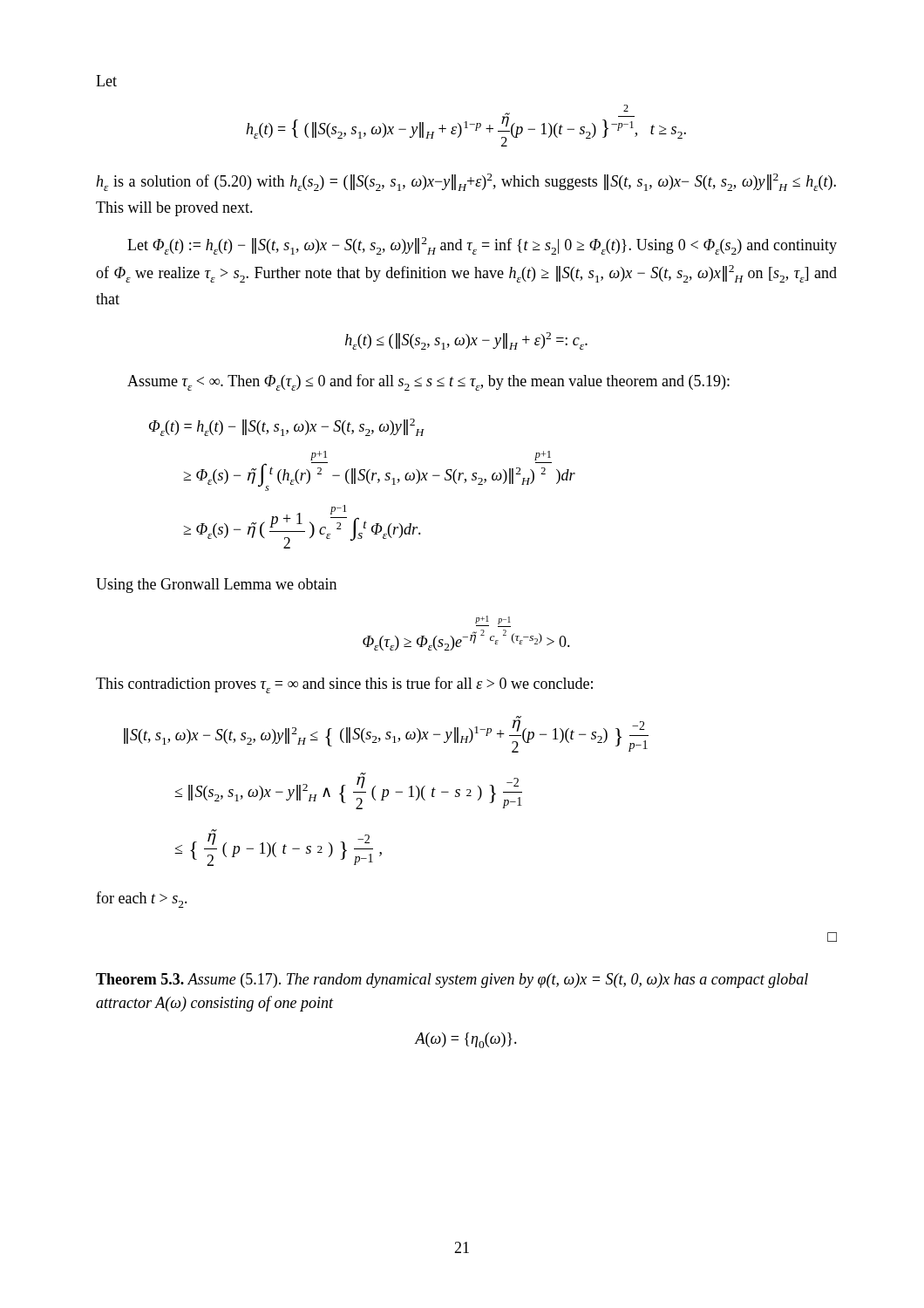The image size is (924, 1308).
Task: Find the formula that says "Φε(τε) ≥ Φε(s2)e−η̃p+12cεp−12(τε−s2) > 0."
Action: tap(466, 634)
